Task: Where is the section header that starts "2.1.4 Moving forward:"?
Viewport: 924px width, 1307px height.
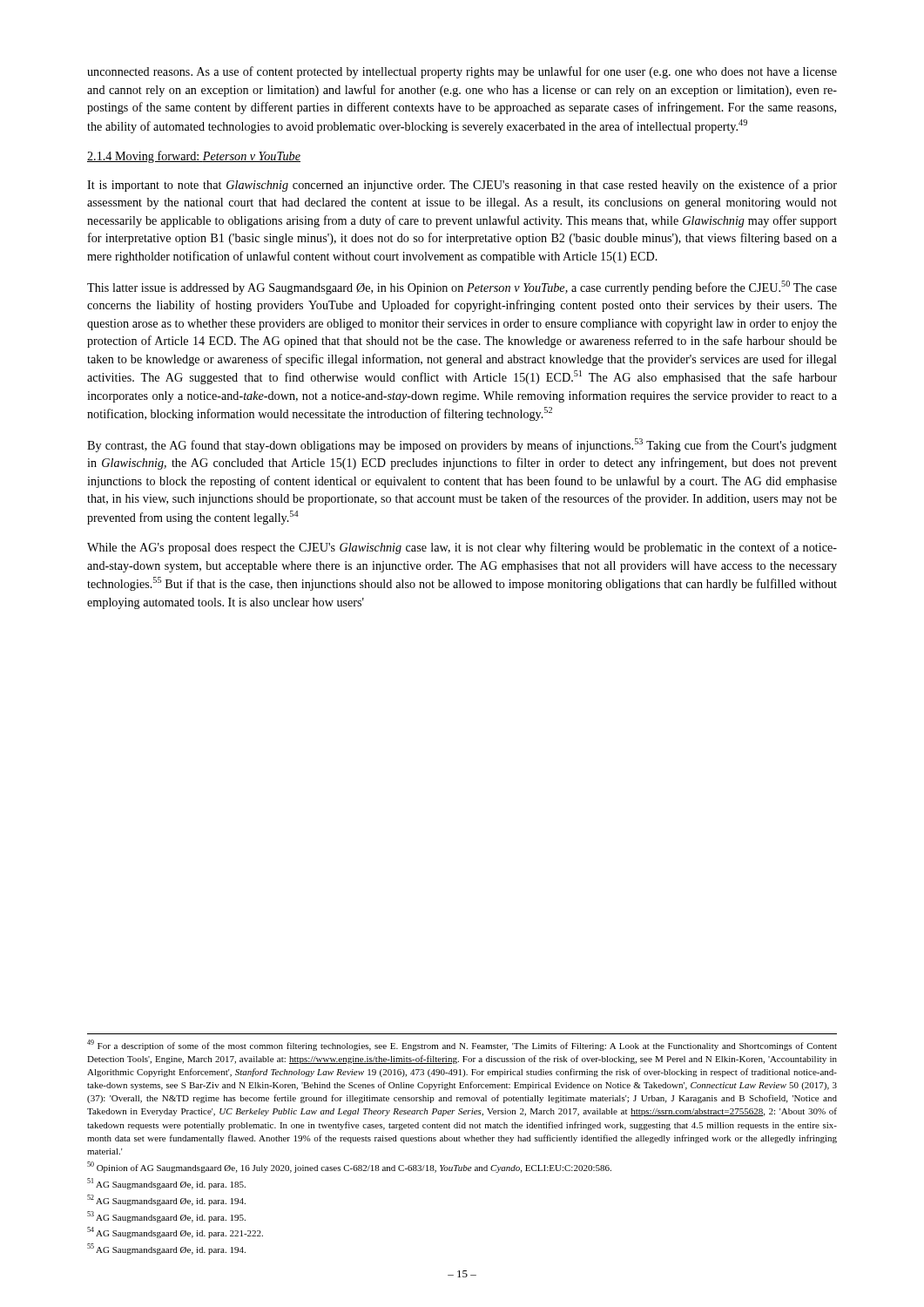Action: [x=194, y=156]
